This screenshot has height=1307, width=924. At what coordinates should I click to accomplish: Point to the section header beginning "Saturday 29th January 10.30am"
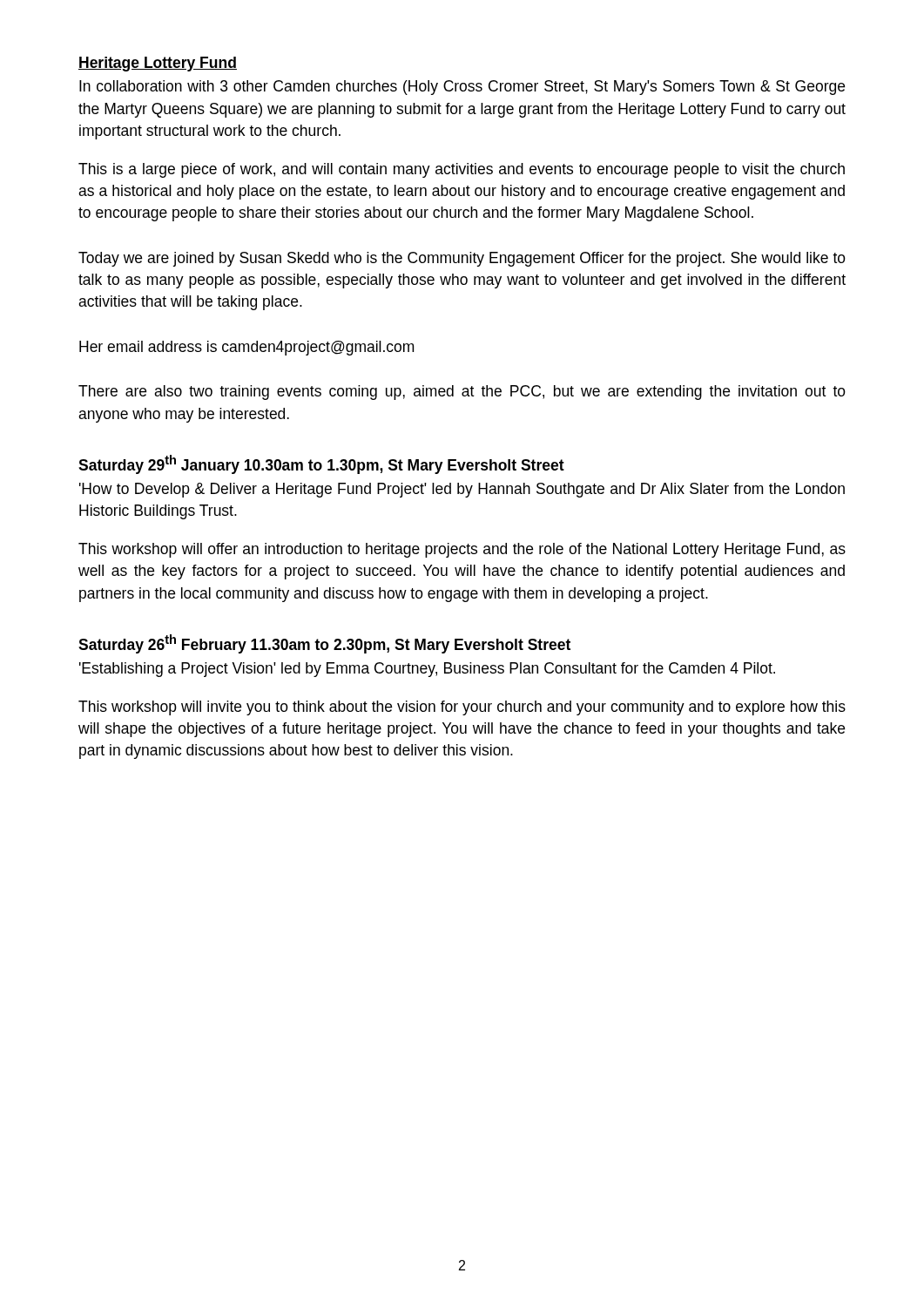point(321,463)
